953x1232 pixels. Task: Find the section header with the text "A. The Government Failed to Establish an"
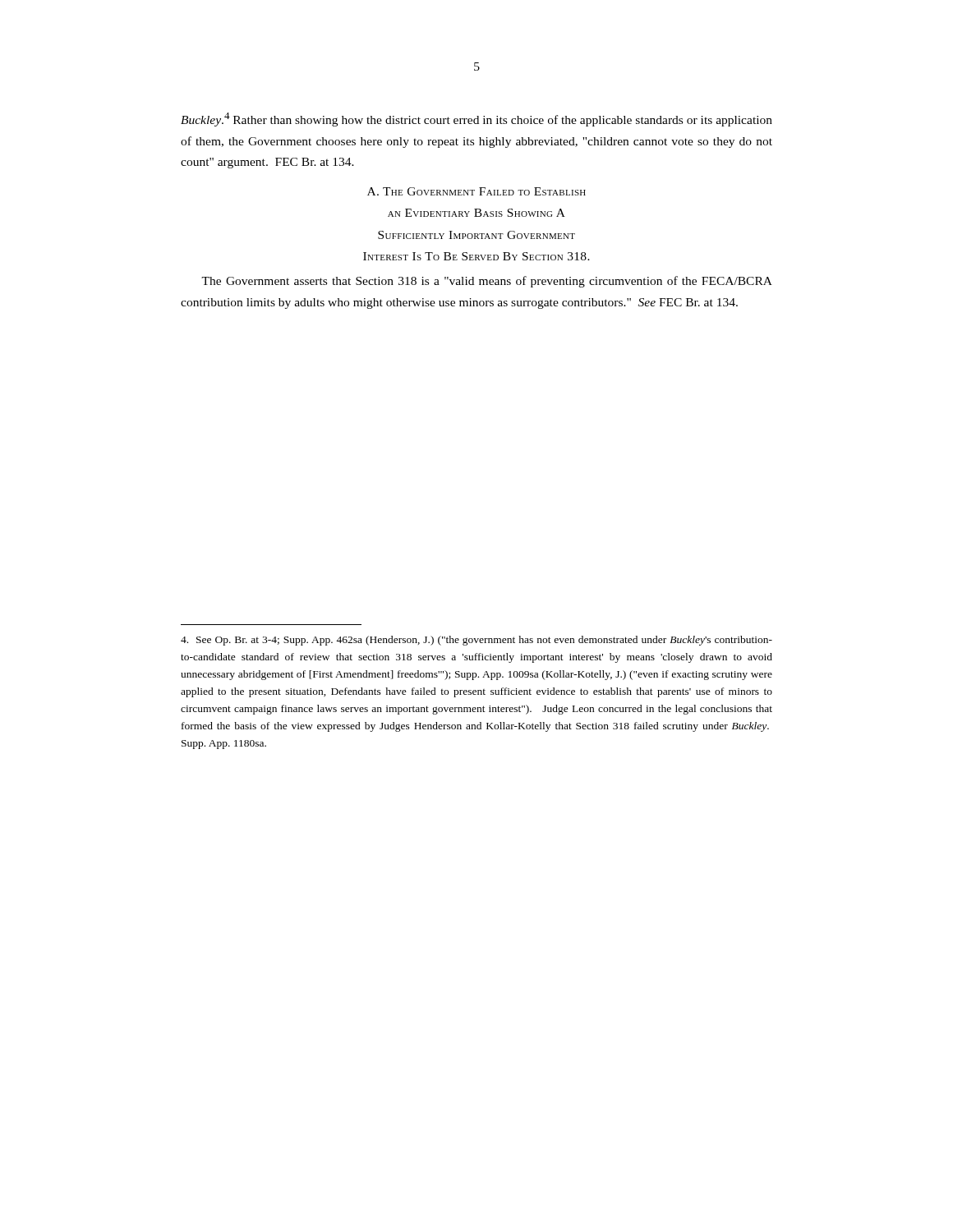pyautogui.click(x=476, y=223)
